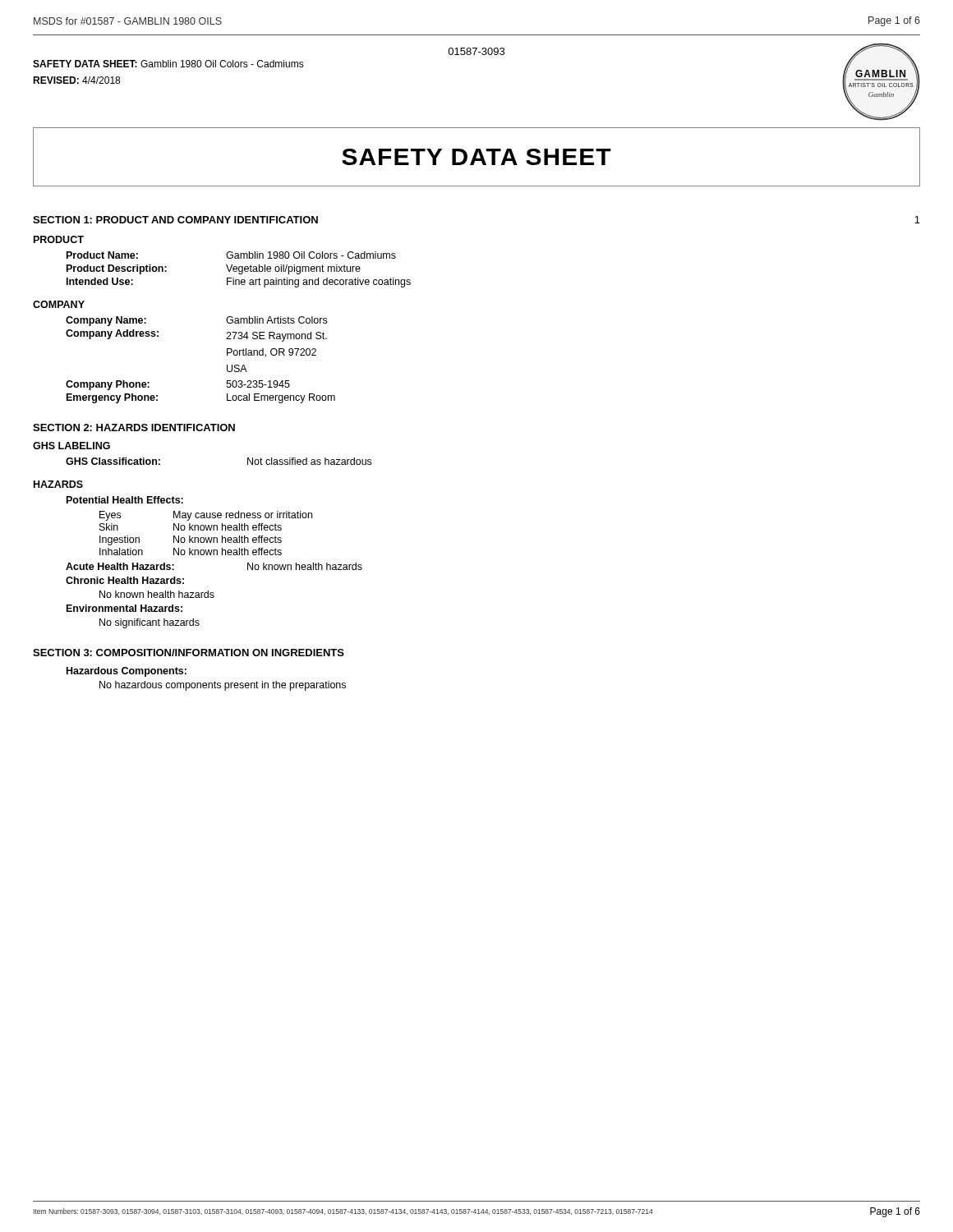Find "SECTION 3: COMPOSITION/INFORMATION ON INGREDIENTS" on this page

pos(189,653)
